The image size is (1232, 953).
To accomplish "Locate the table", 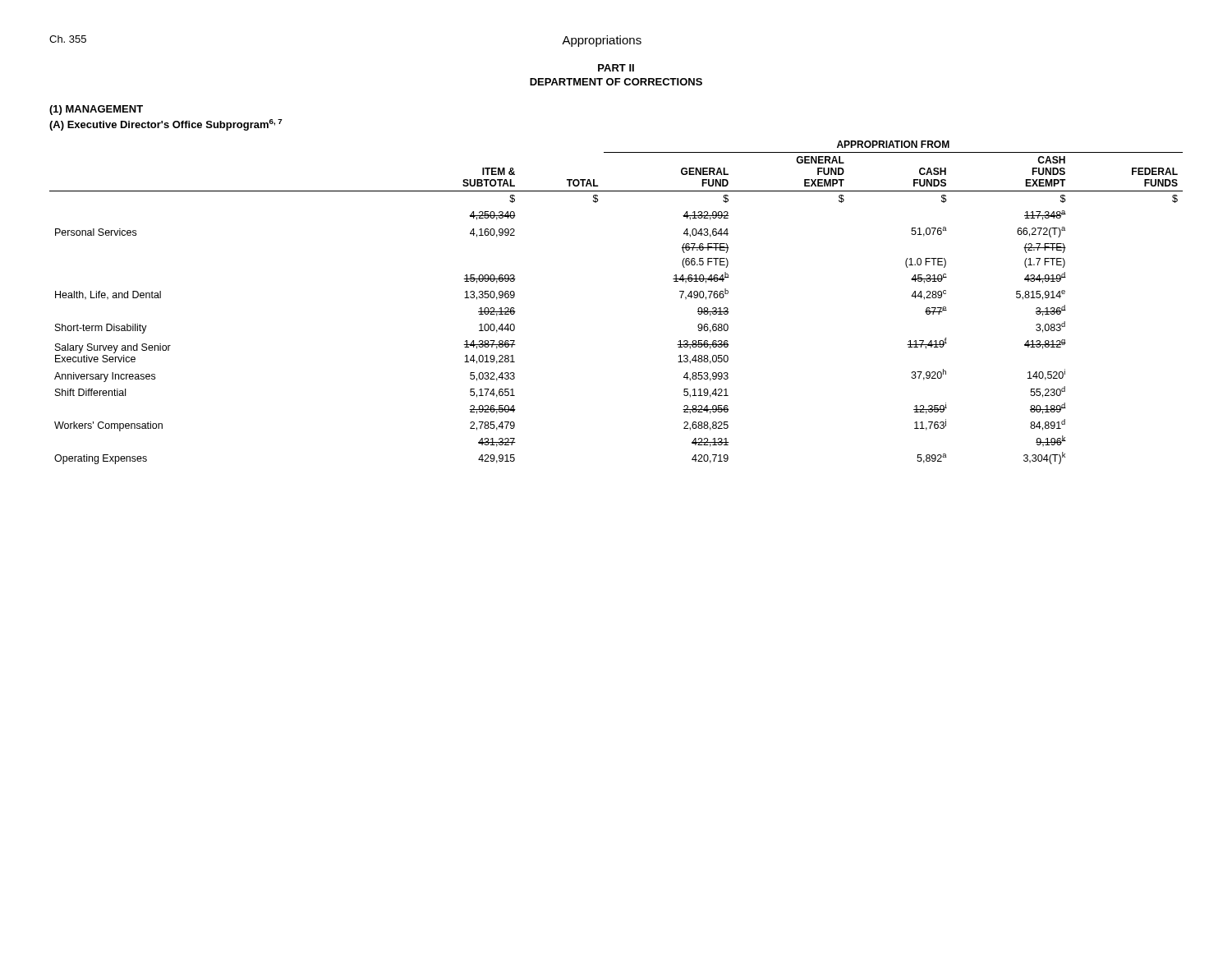I will [x=616, y=302].
